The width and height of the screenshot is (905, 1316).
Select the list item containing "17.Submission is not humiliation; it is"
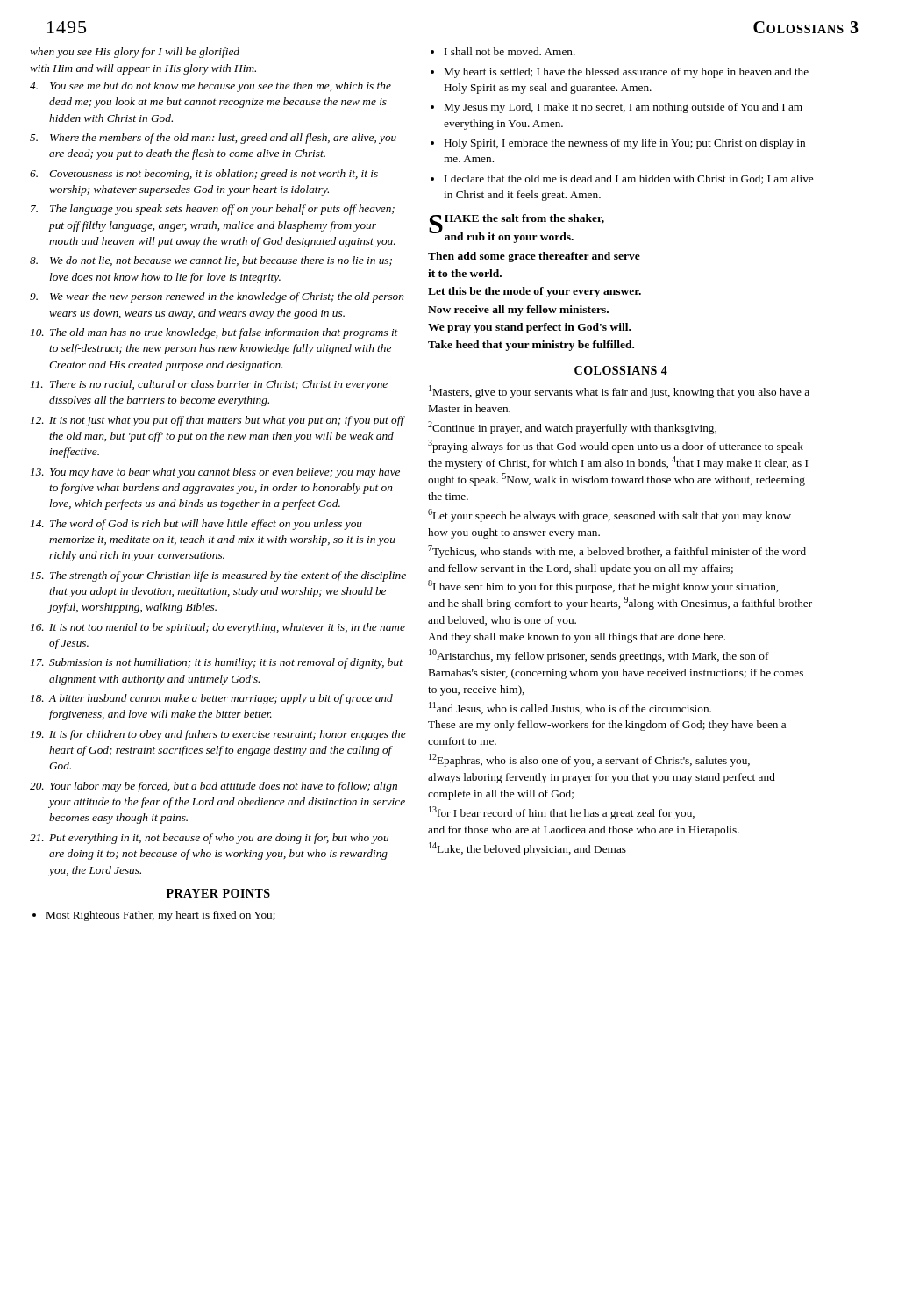(x=218, y=671)
